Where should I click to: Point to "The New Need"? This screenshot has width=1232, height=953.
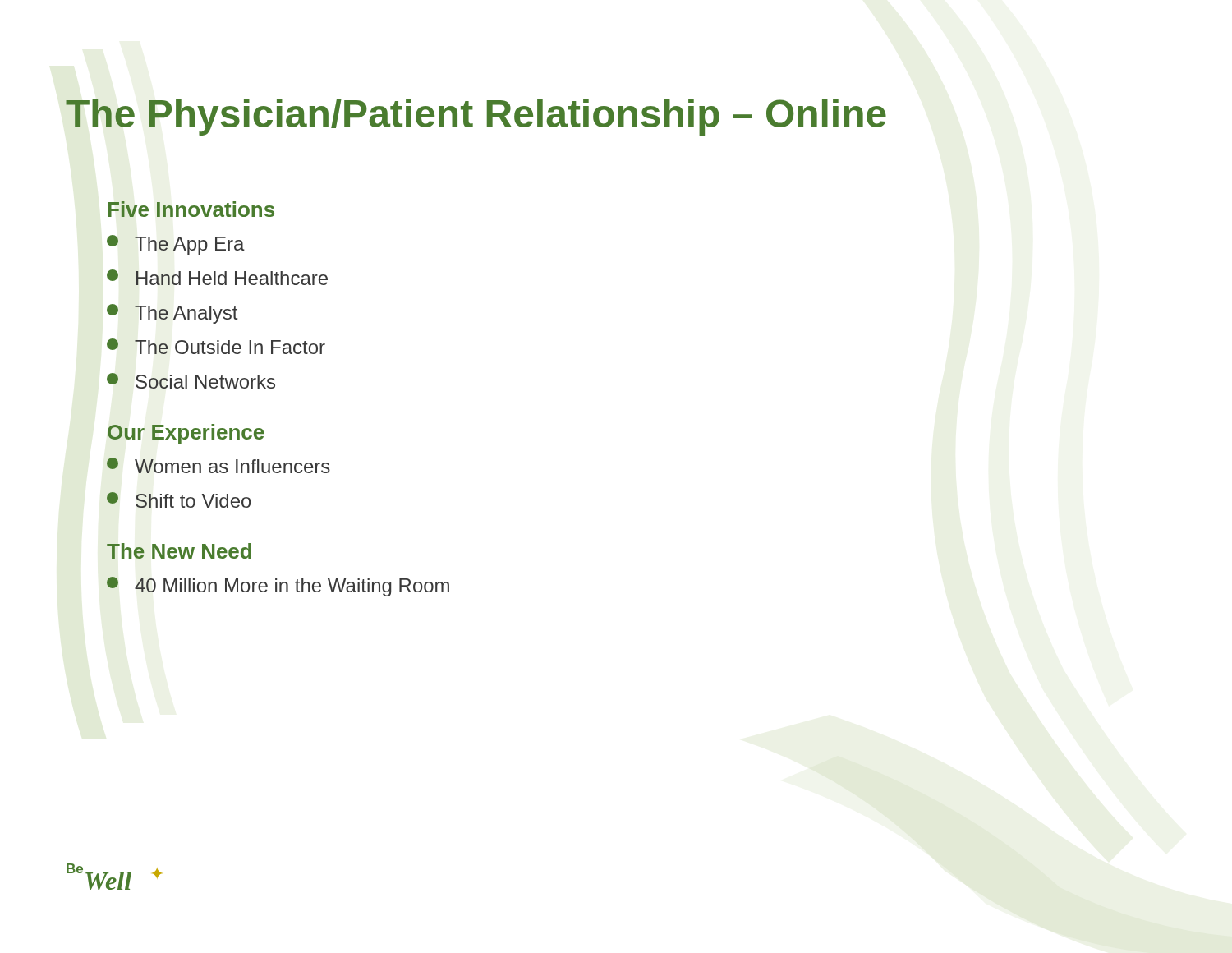pos(179,551)
